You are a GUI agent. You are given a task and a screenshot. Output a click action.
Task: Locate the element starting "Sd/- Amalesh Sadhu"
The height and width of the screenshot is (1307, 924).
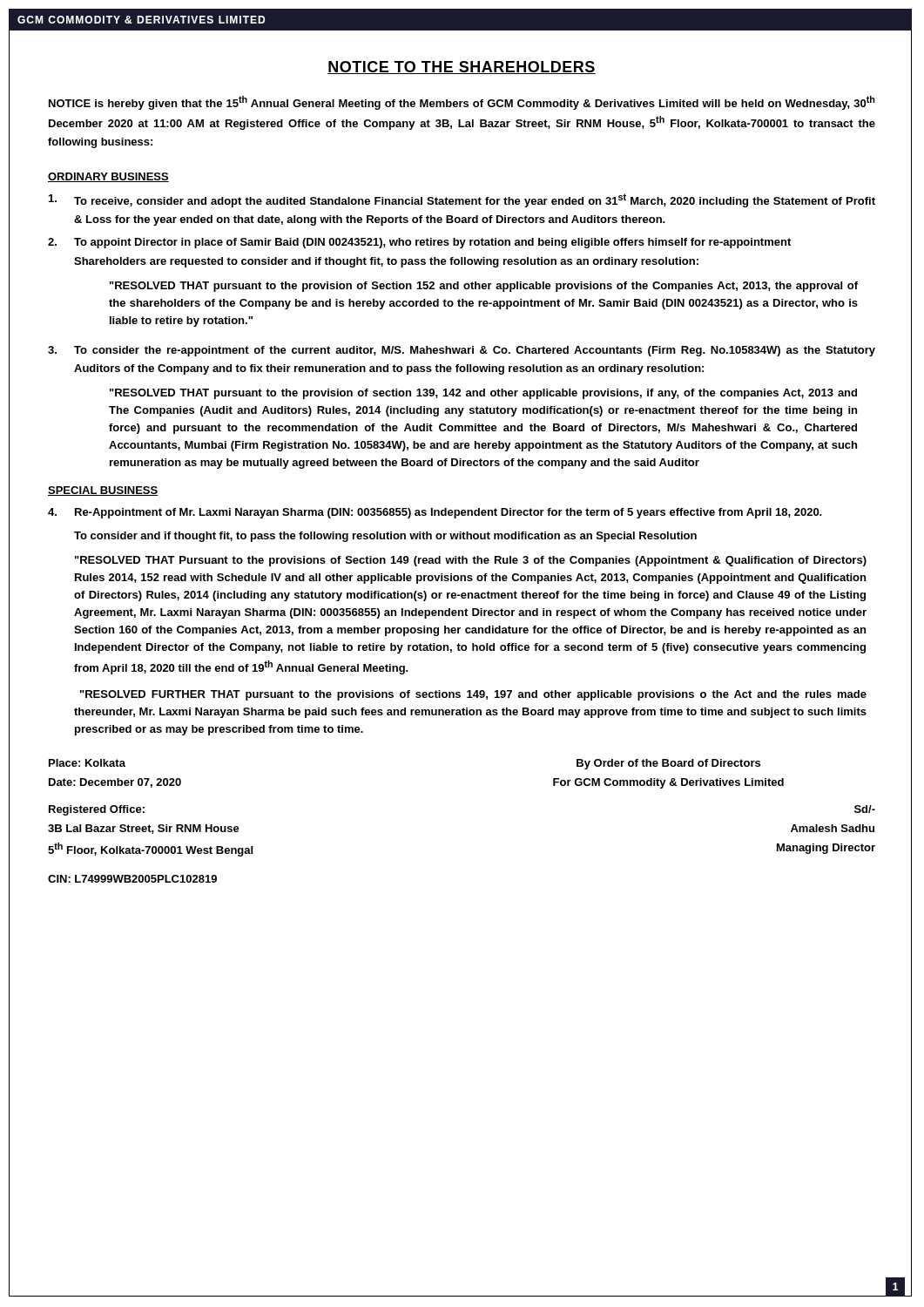click(x=826, y=828)
